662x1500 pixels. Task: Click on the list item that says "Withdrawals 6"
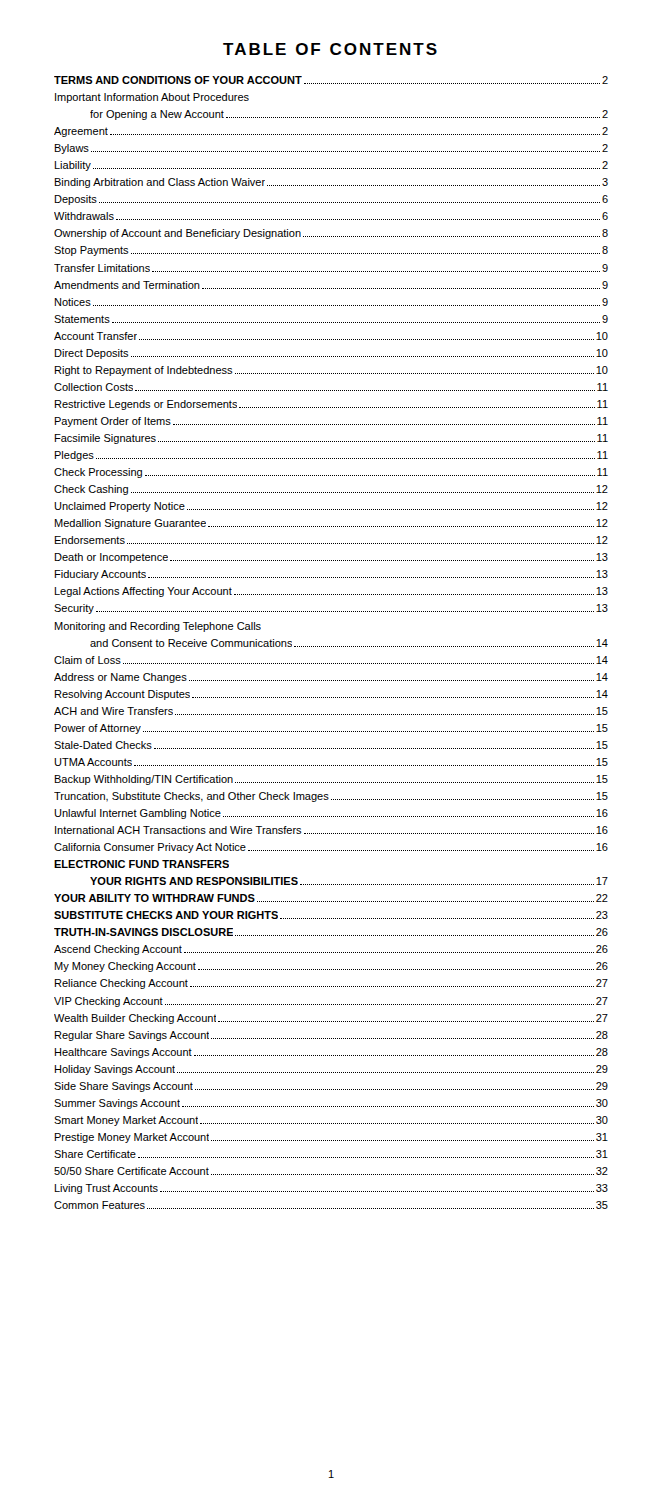coord(331,217)
